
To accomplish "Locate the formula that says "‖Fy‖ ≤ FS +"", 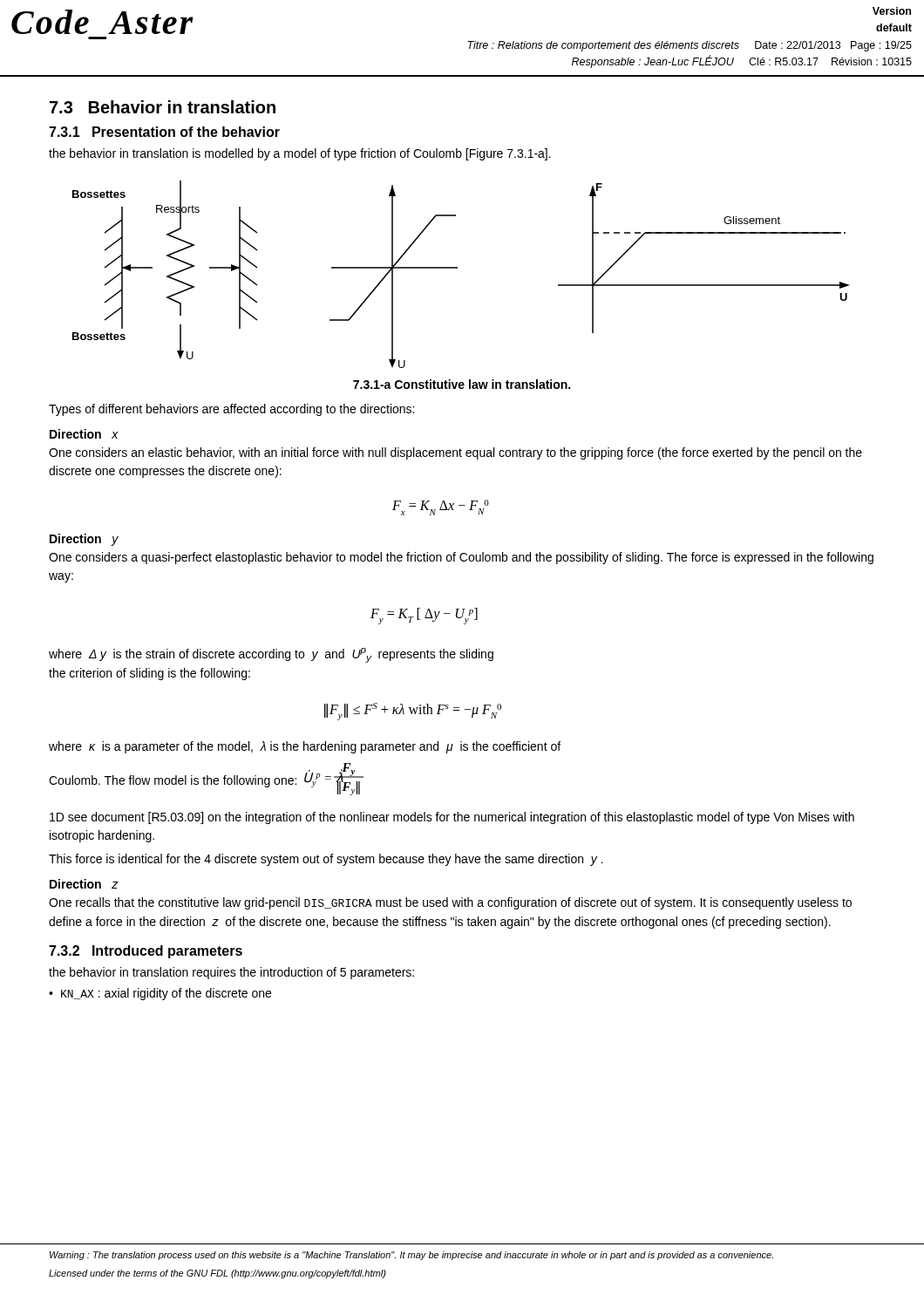I will pos(462,709).
